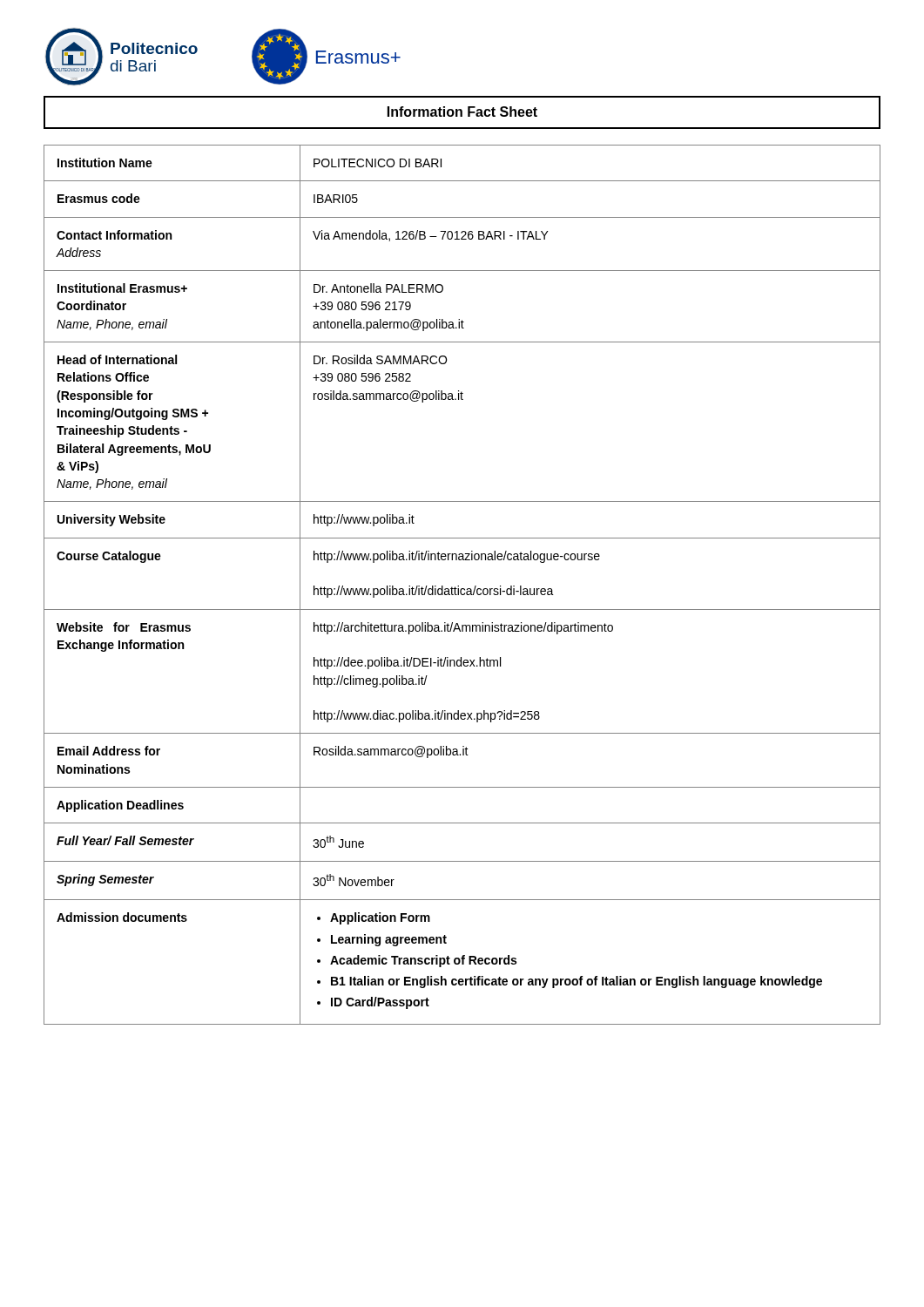Select the title that reads "Information Fact Sheet"
The width and height of the screenshot is (924, 1307).
pos(462,112)
